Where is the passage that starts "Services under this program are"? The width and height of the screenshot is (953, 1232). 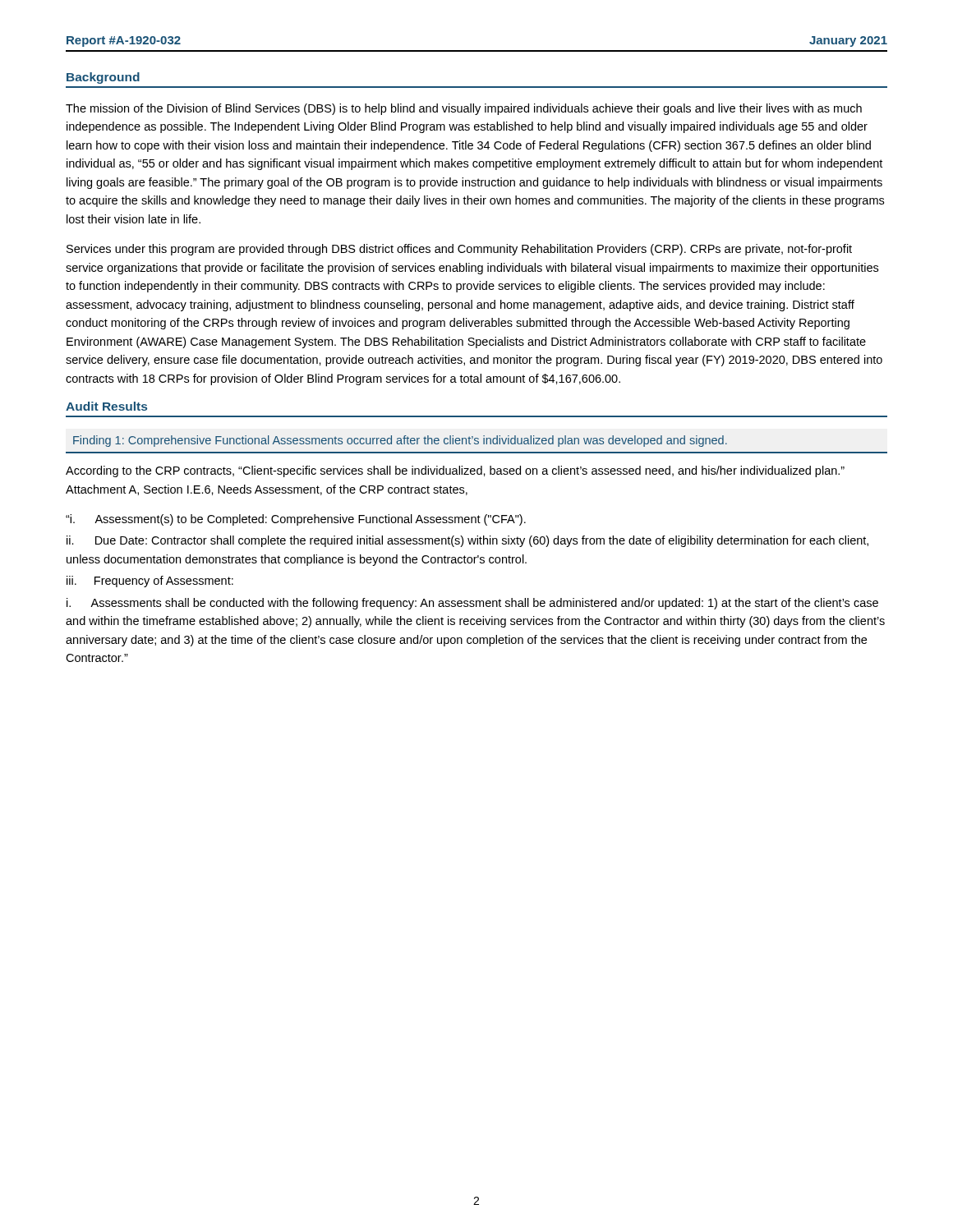(474, 314)
